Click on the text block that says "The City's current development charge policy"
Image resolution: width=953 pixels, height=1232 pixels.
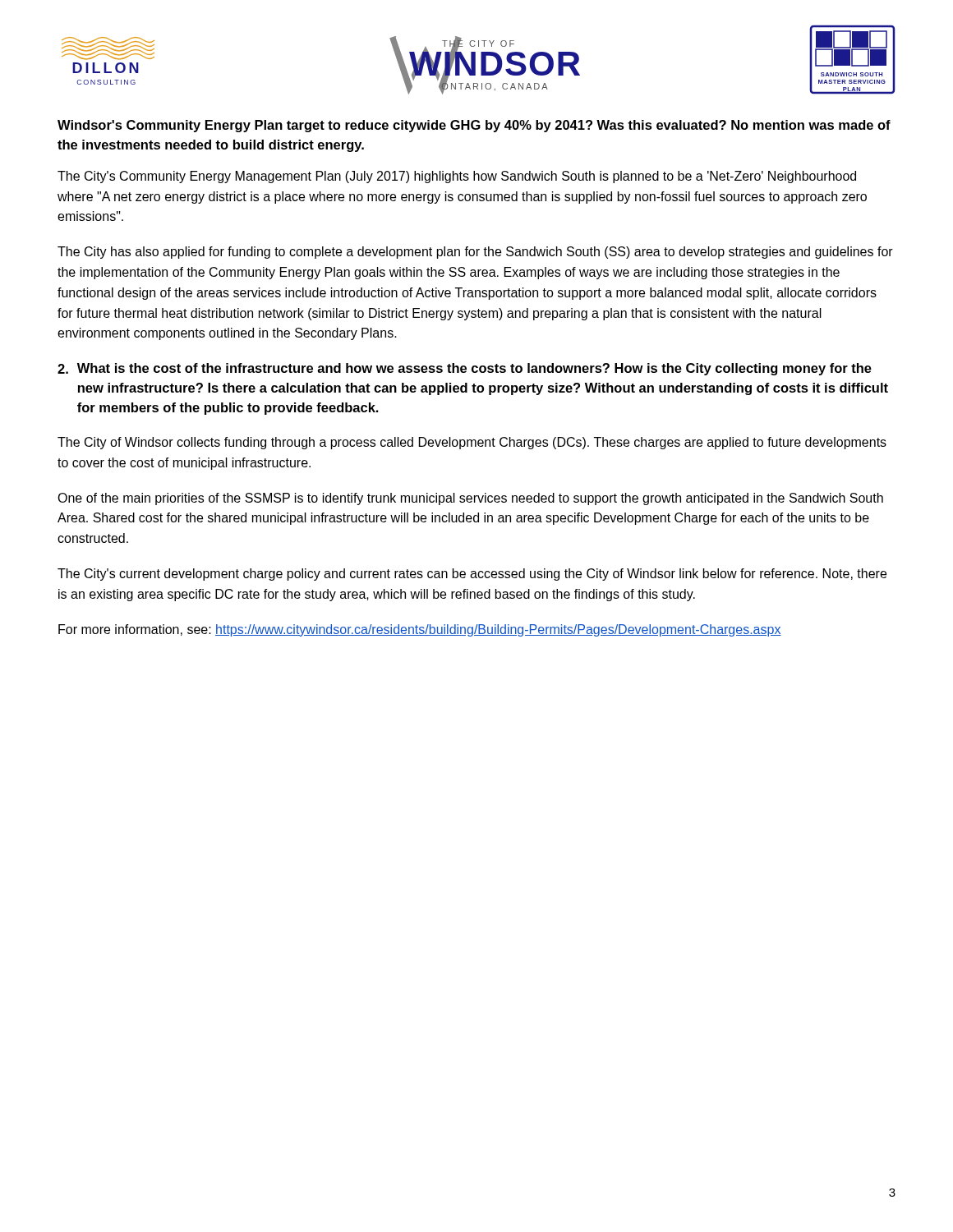point(472,584)
